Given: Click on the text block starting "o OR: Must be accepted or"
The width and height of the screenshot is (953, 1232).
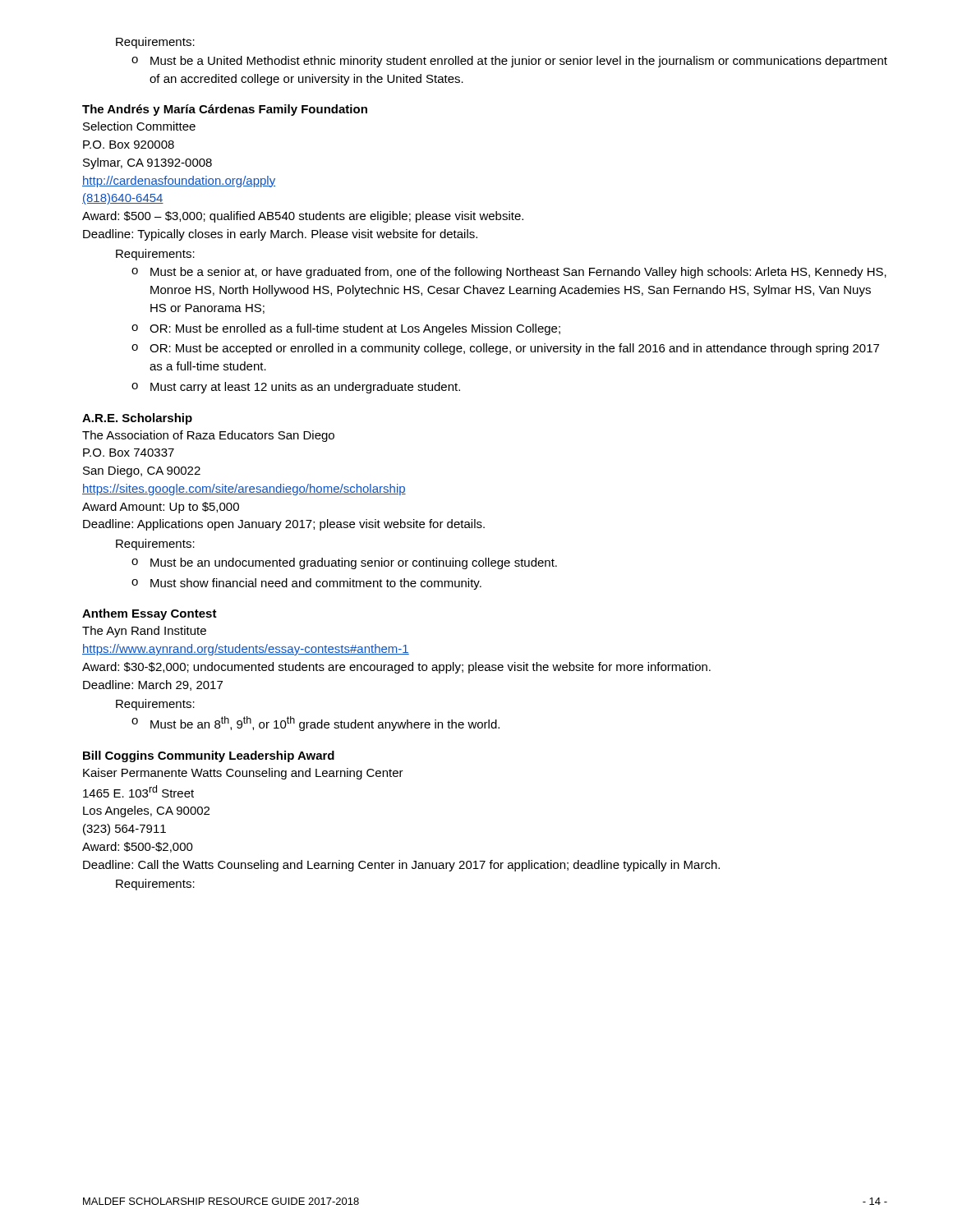Looking at the screenshot, I should [509, 357].
